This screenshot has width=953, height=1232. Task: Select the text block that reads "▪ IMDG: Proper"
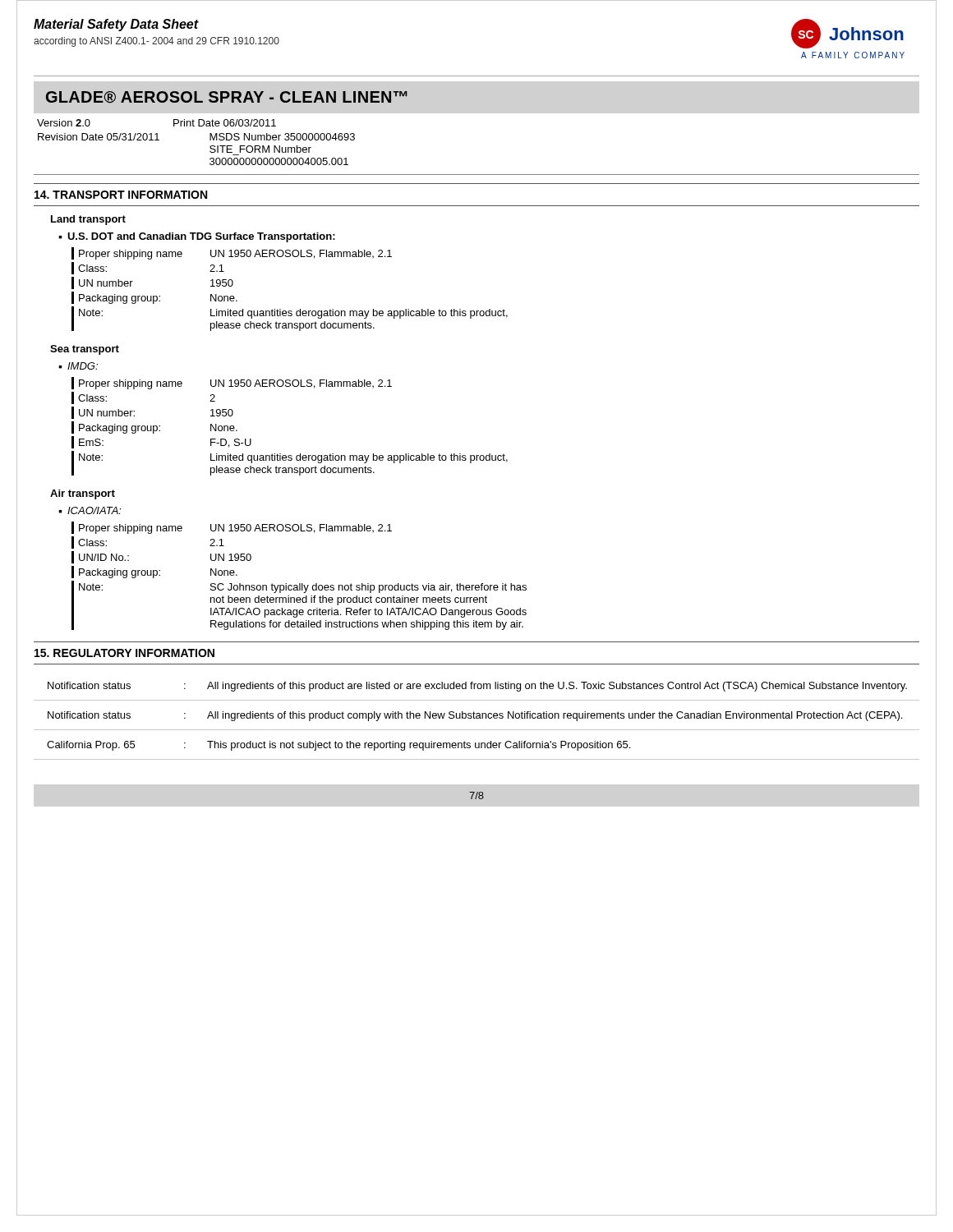[x=78, y=366]
